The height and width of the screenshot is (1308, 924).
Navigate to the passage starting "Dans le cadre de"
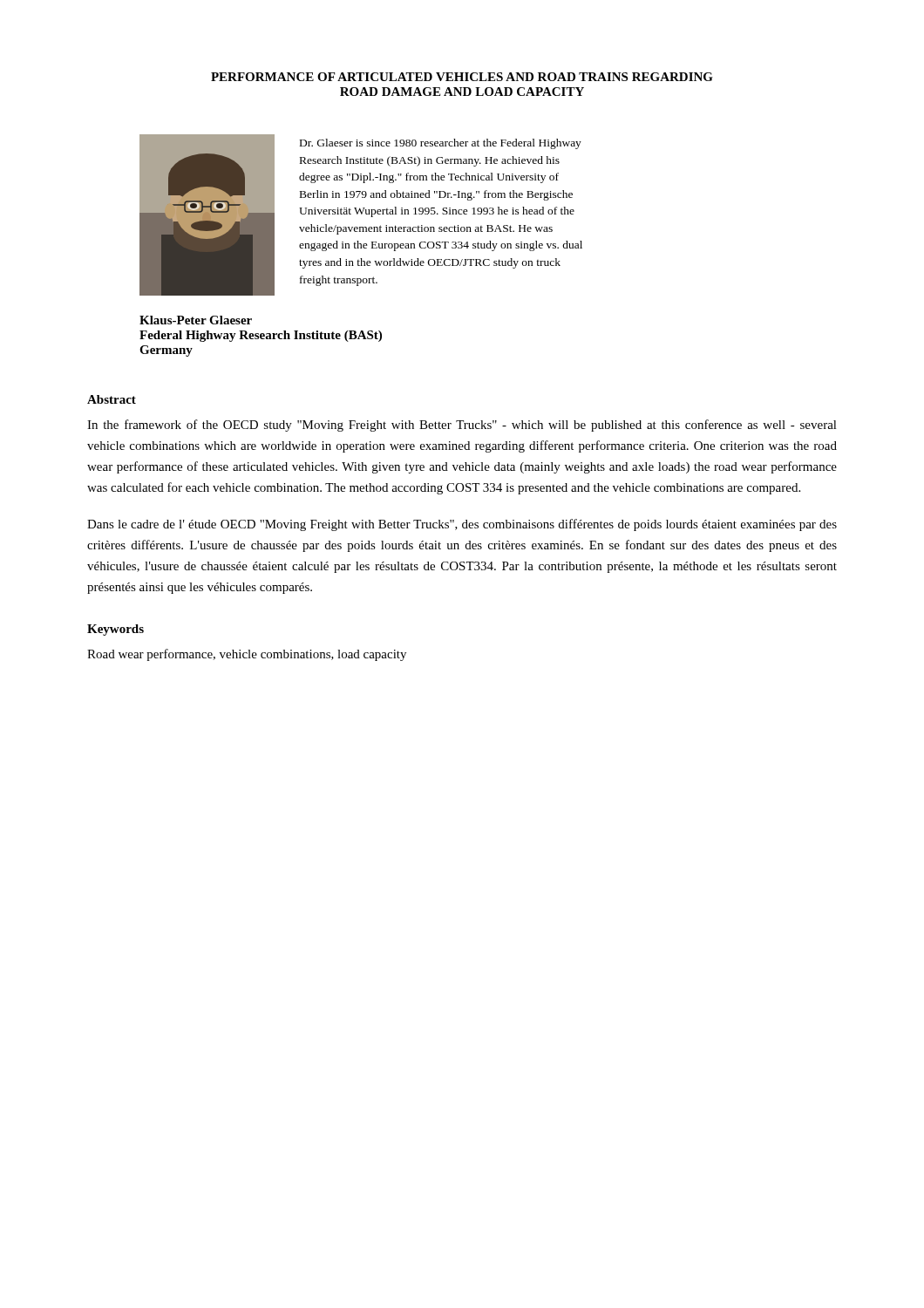point(462,555)
